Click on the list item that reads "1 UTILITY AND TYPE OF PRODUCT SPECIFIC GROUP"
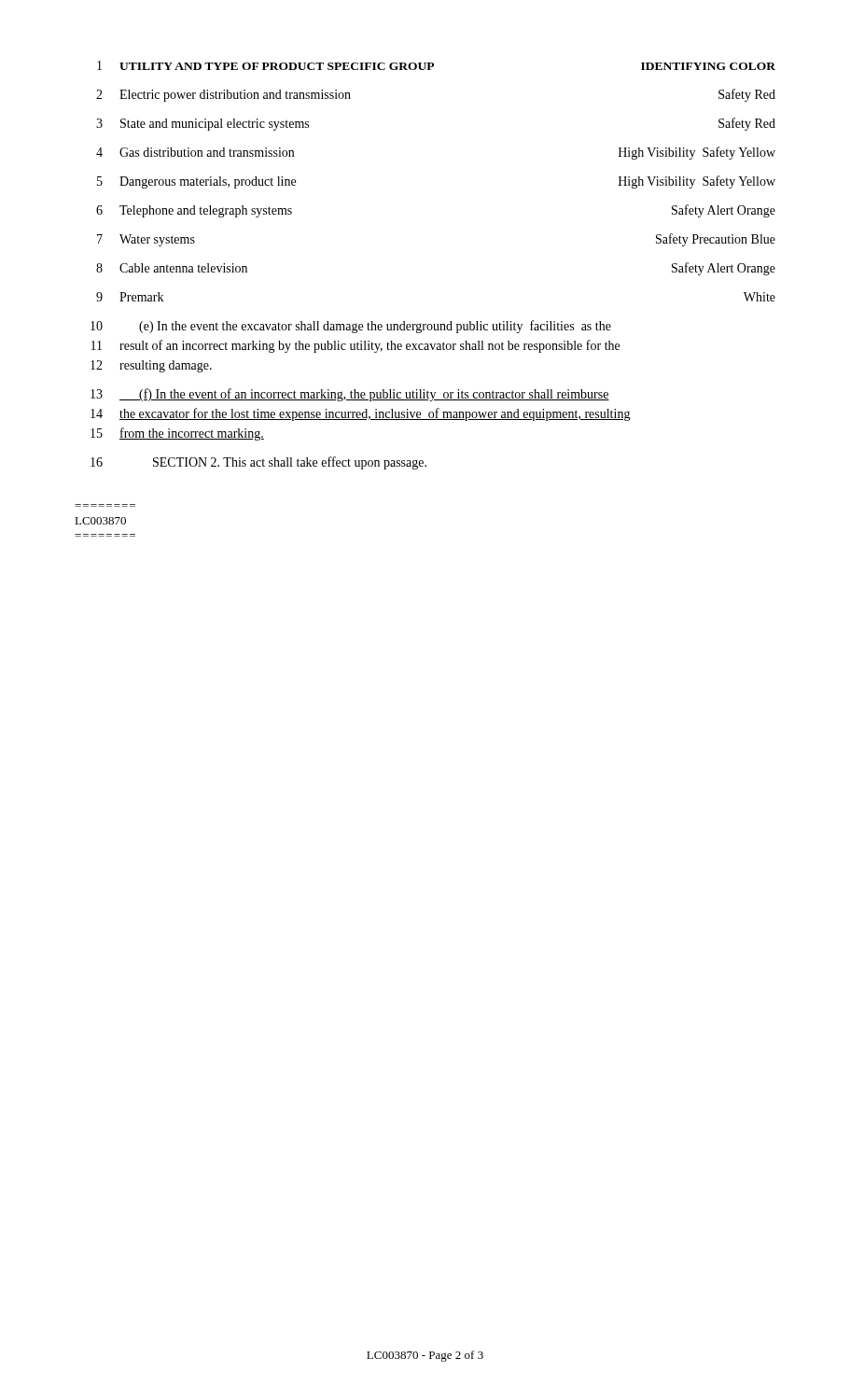Image resolution: width=850 pixels, height=1400 pixels. click(425, 66)
